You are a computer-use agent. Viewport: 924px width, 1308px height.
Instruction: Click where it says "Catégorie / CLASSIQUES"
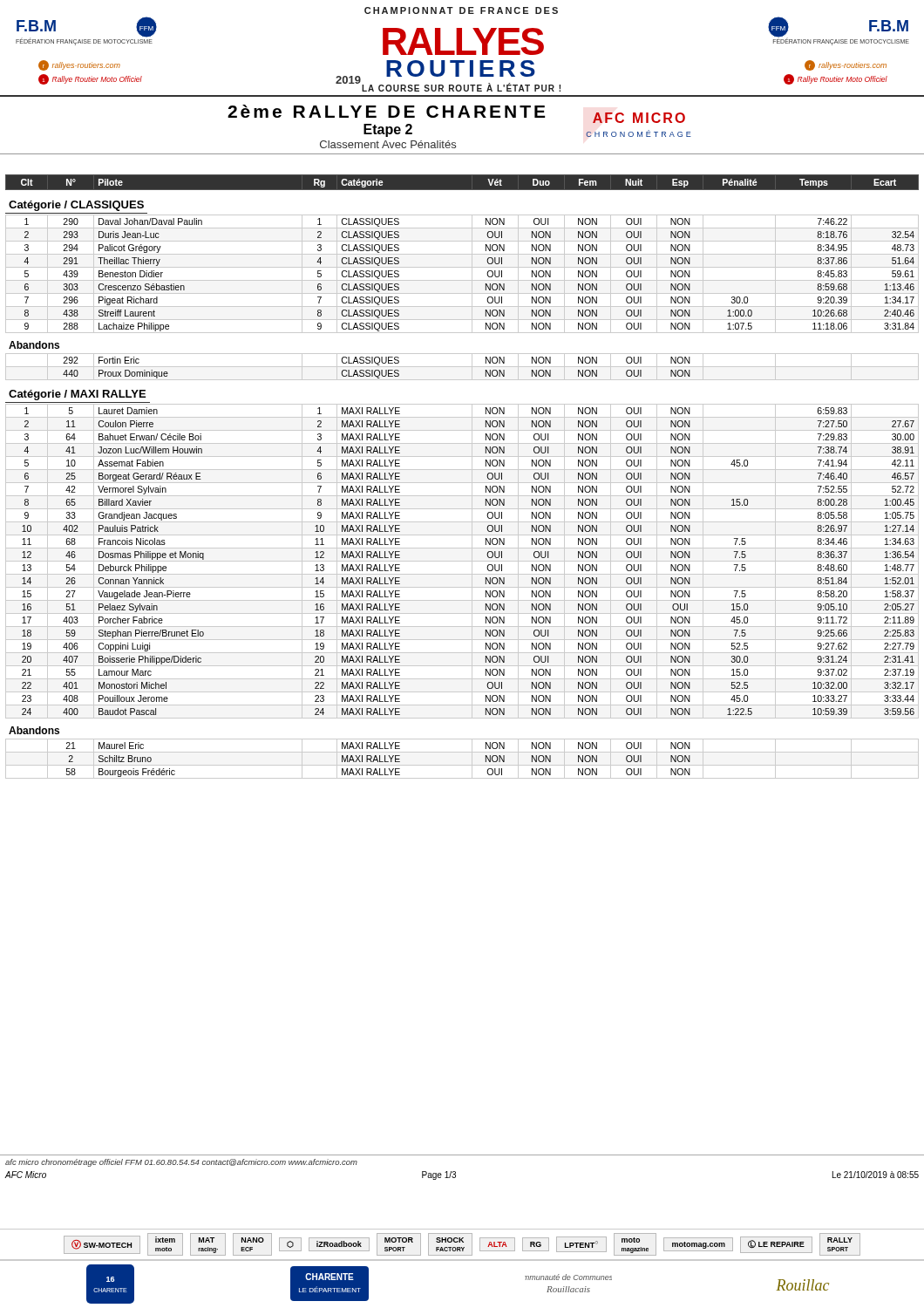[x=76, y=204]
